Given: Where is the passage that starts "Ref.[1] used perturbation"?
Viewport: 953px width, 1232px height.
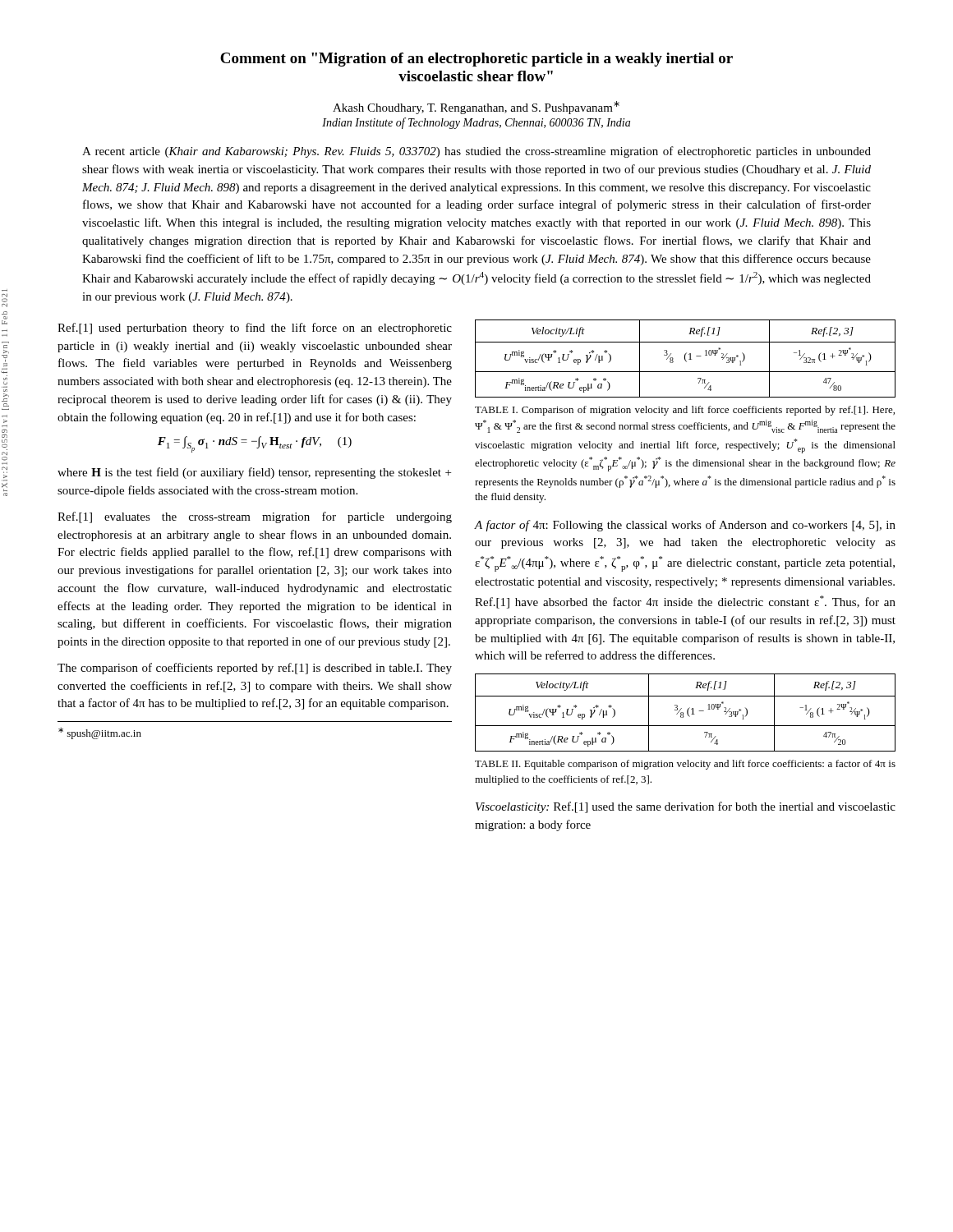Looking at the screenshot, I should pos(255,373).
